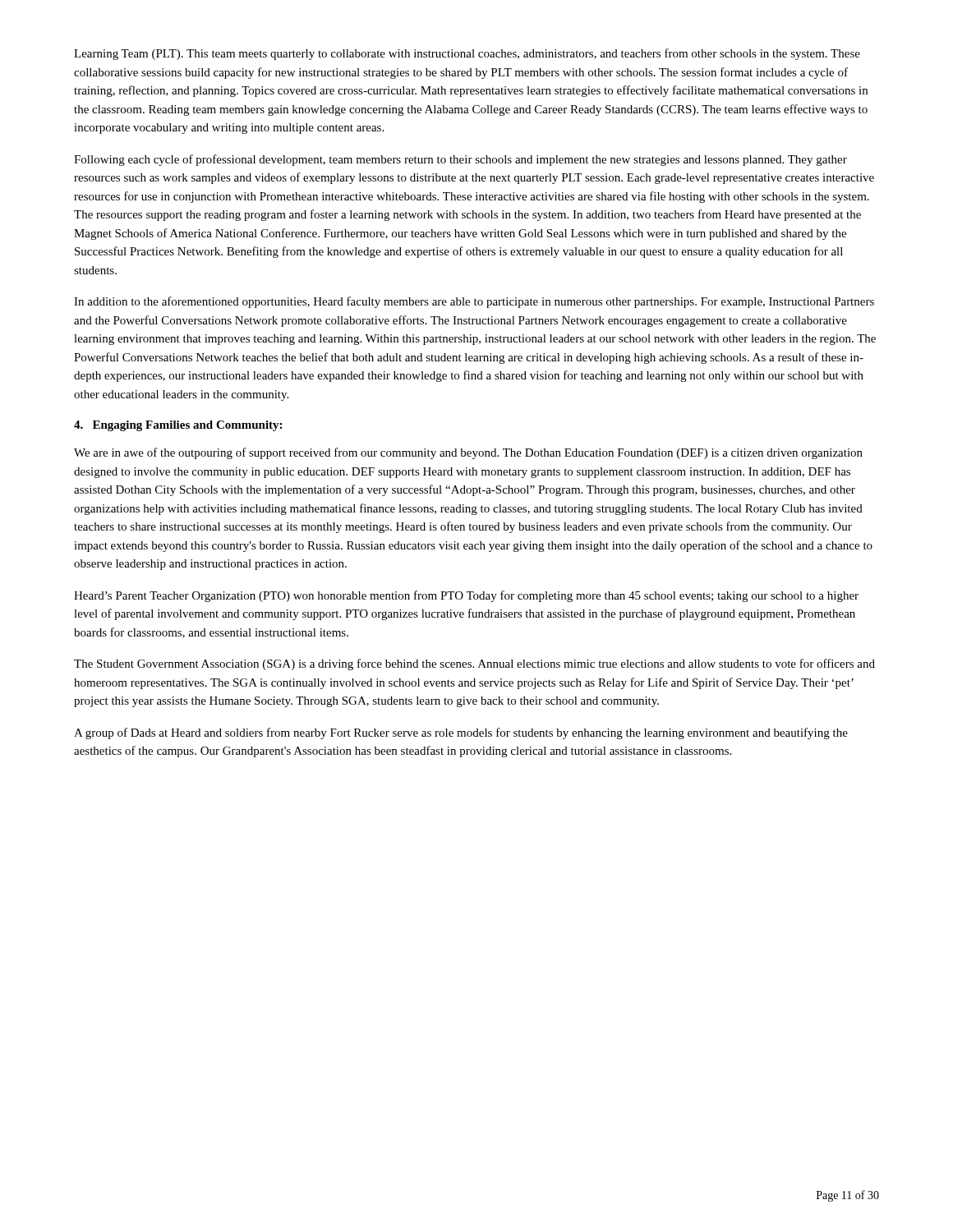
Task: Click on the text block that reads "A group of Dads at Heard"
Action: pos(476,742)
